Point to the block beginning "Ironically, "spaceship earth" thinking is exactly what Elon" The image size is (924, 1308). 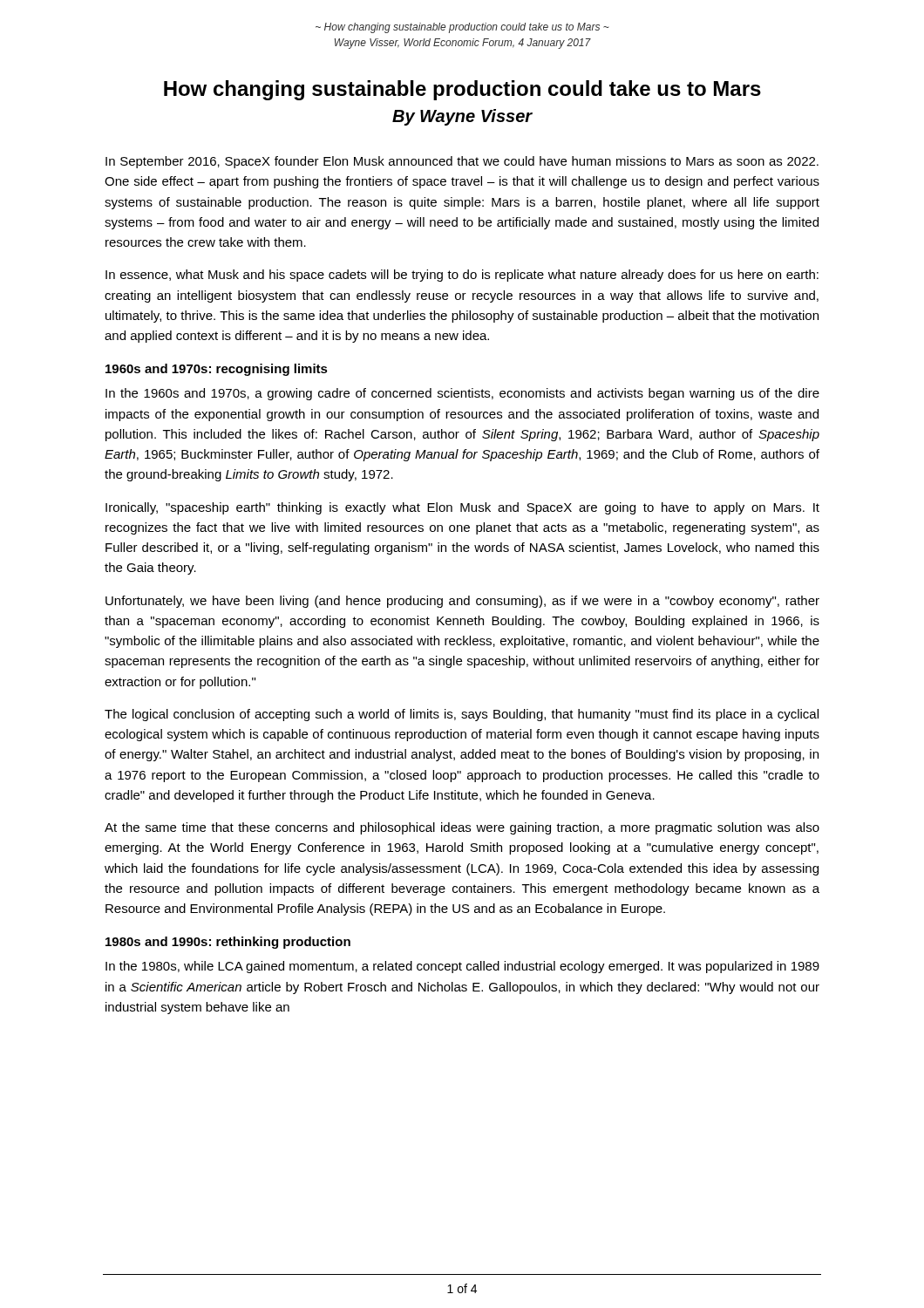tap(462, 537)
